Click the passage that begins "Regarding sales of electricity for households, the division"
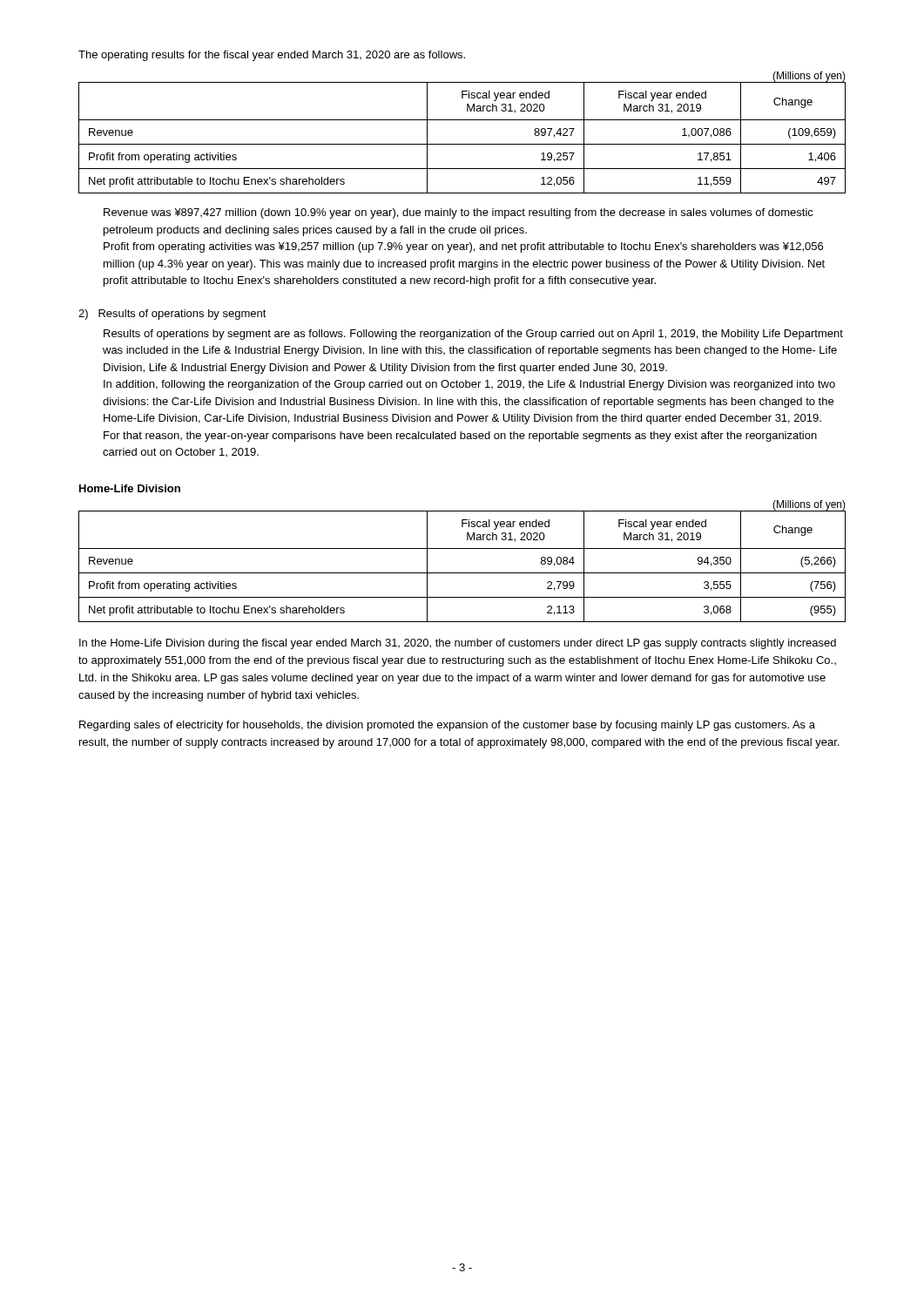 click(x=459, y=733)
